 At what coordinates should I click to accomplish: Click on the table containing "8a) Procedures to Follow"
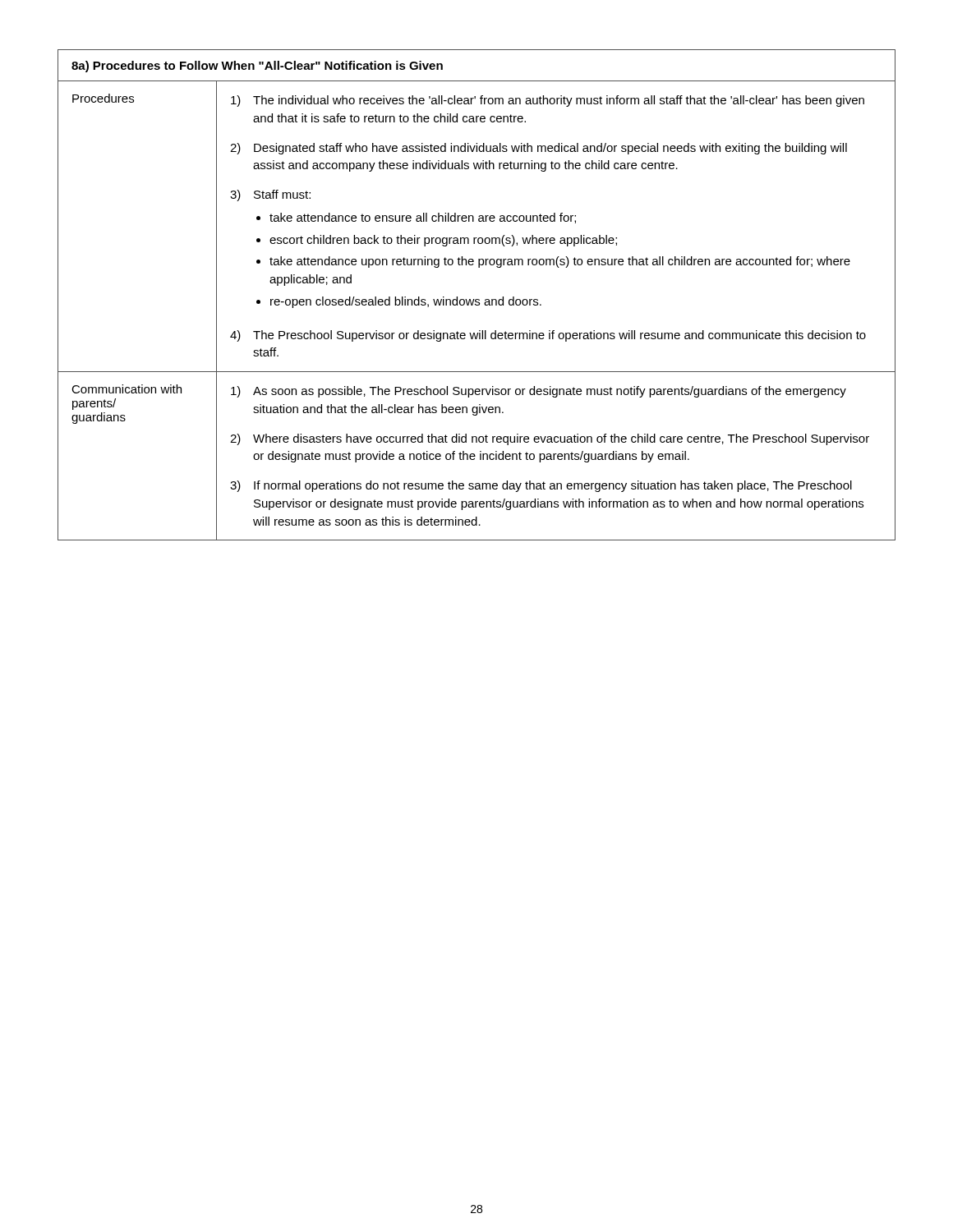coord(476,295)
